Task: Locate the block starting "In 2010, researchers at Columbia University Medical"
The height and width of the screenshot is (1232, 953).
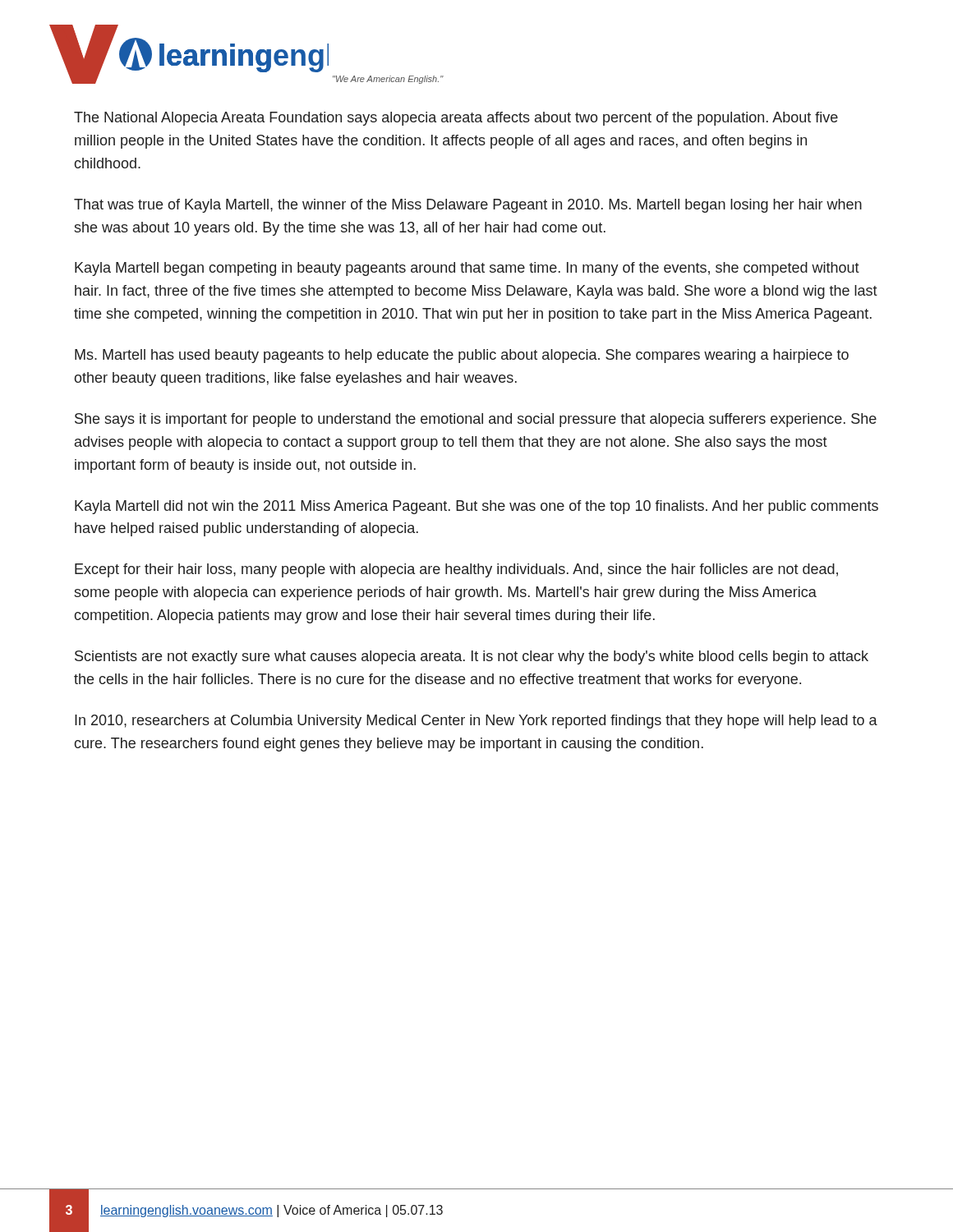Action: pos(475,732)
